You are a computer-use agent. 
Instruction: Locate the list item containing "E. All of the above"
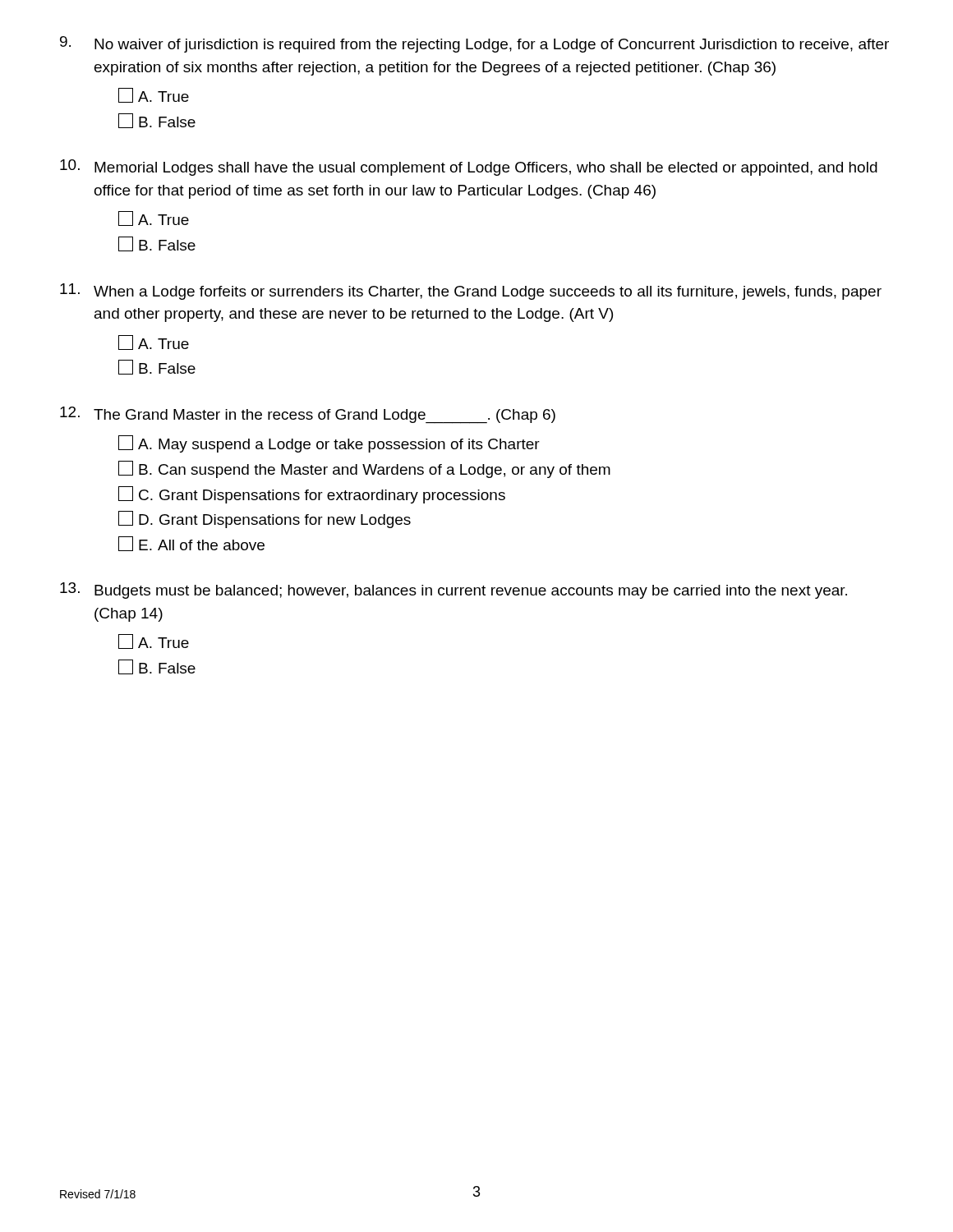(192, 545)
